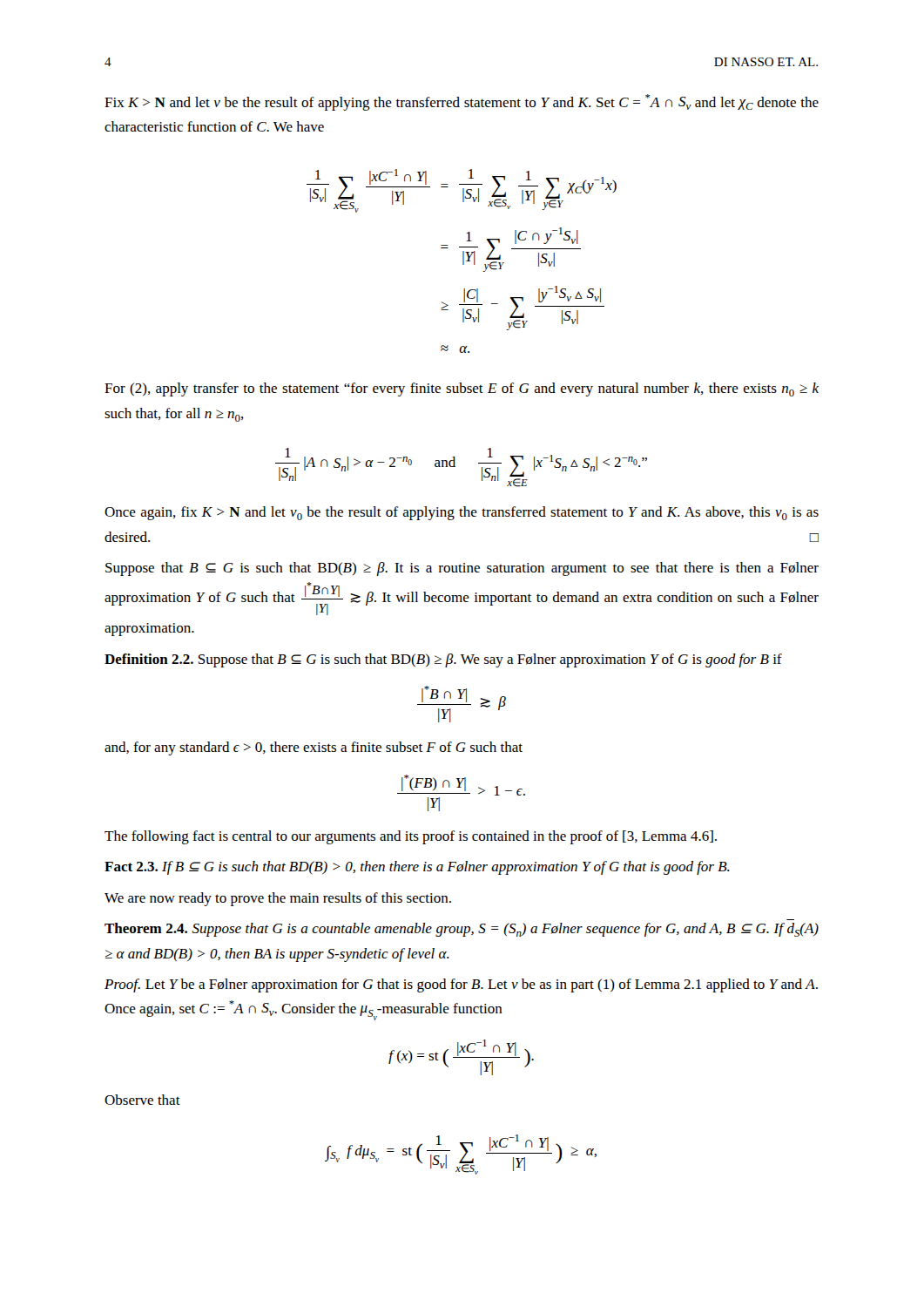Viewport: 924px width, 1307px height.
Task: Navigate to the text starting "Suppose that B"
Action: click(x=462, y=598)
